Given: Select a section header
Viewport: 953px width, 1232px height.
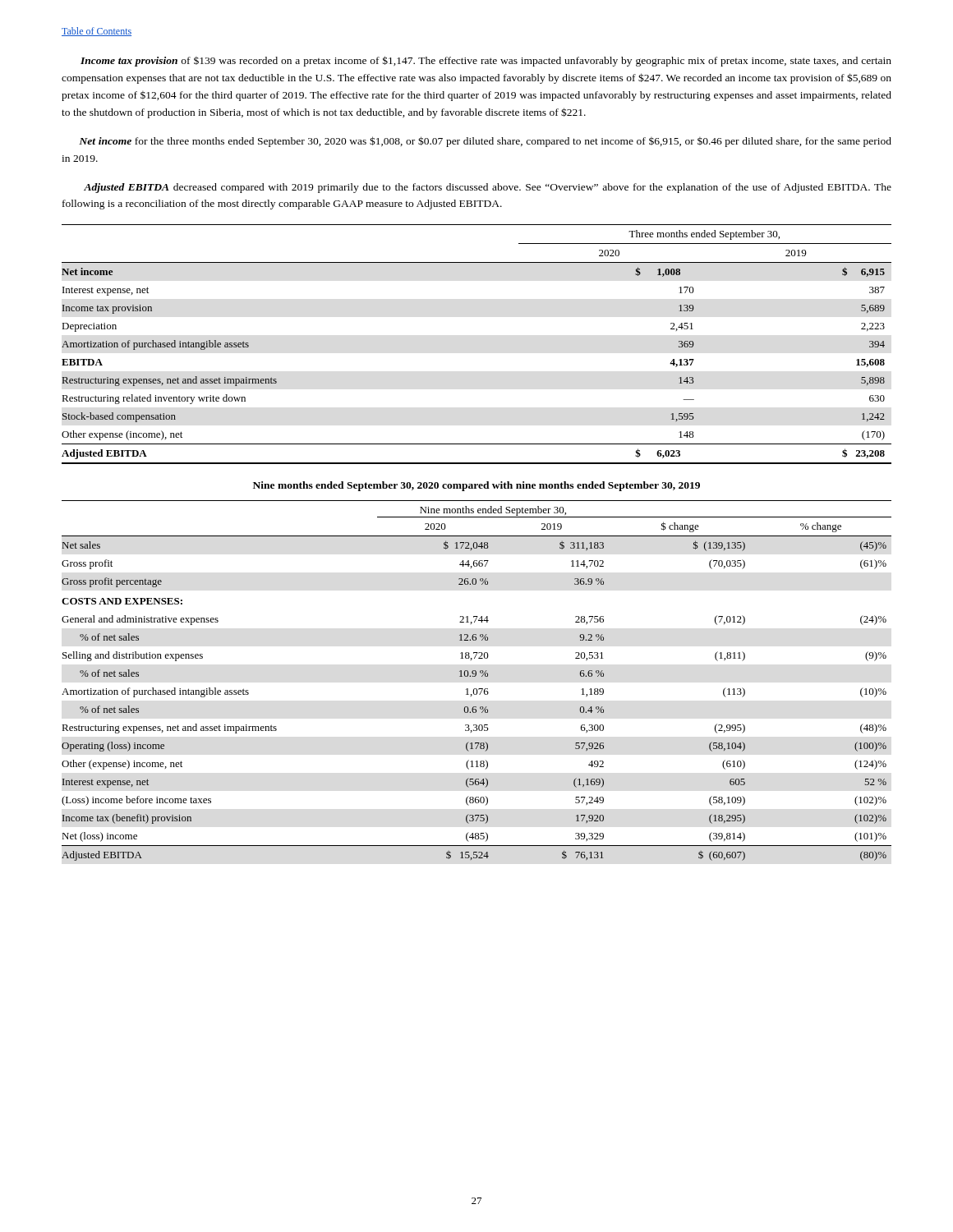Looking at the screenshot, I should [476, 485].
